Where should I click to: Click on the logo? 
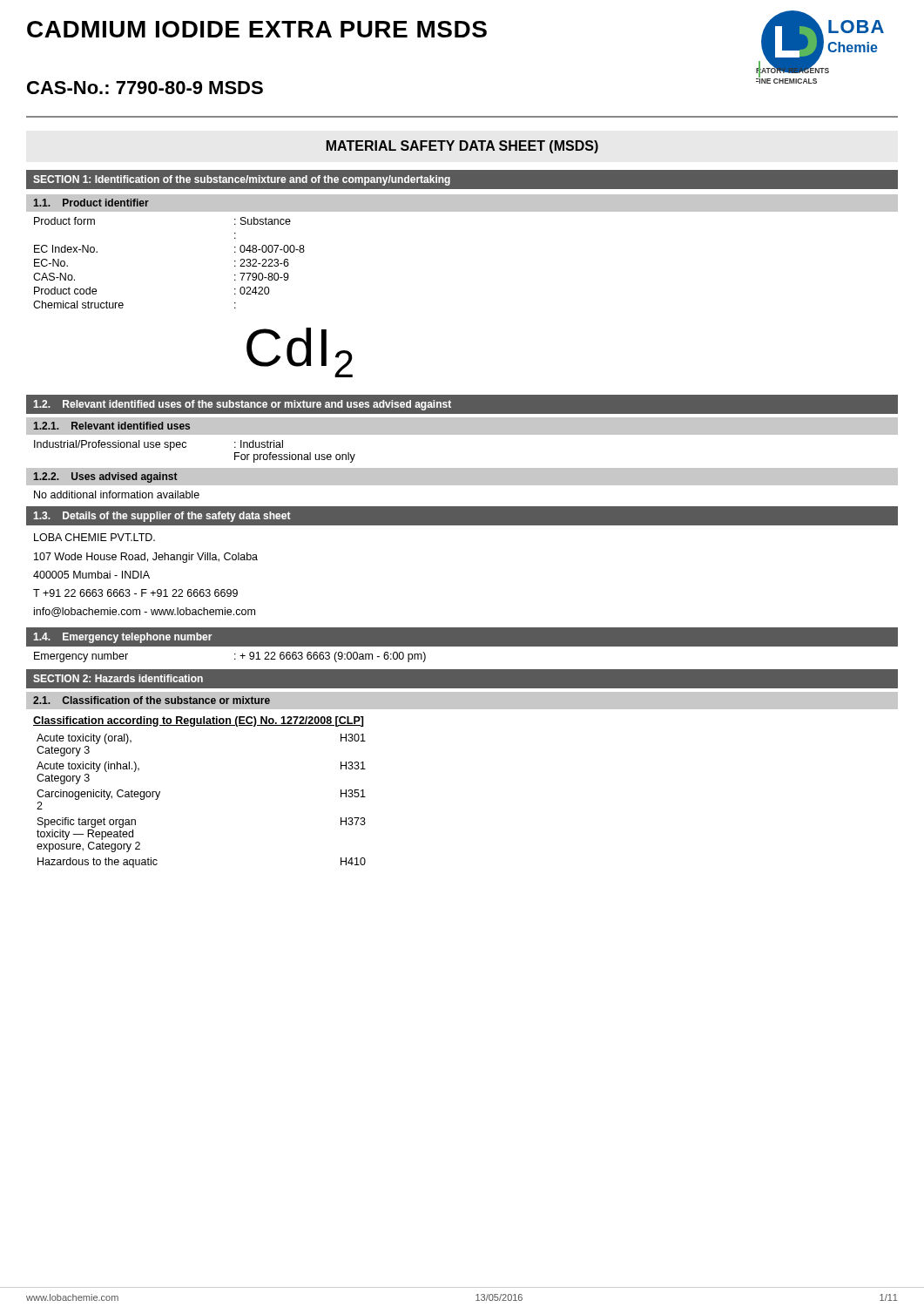828,54
